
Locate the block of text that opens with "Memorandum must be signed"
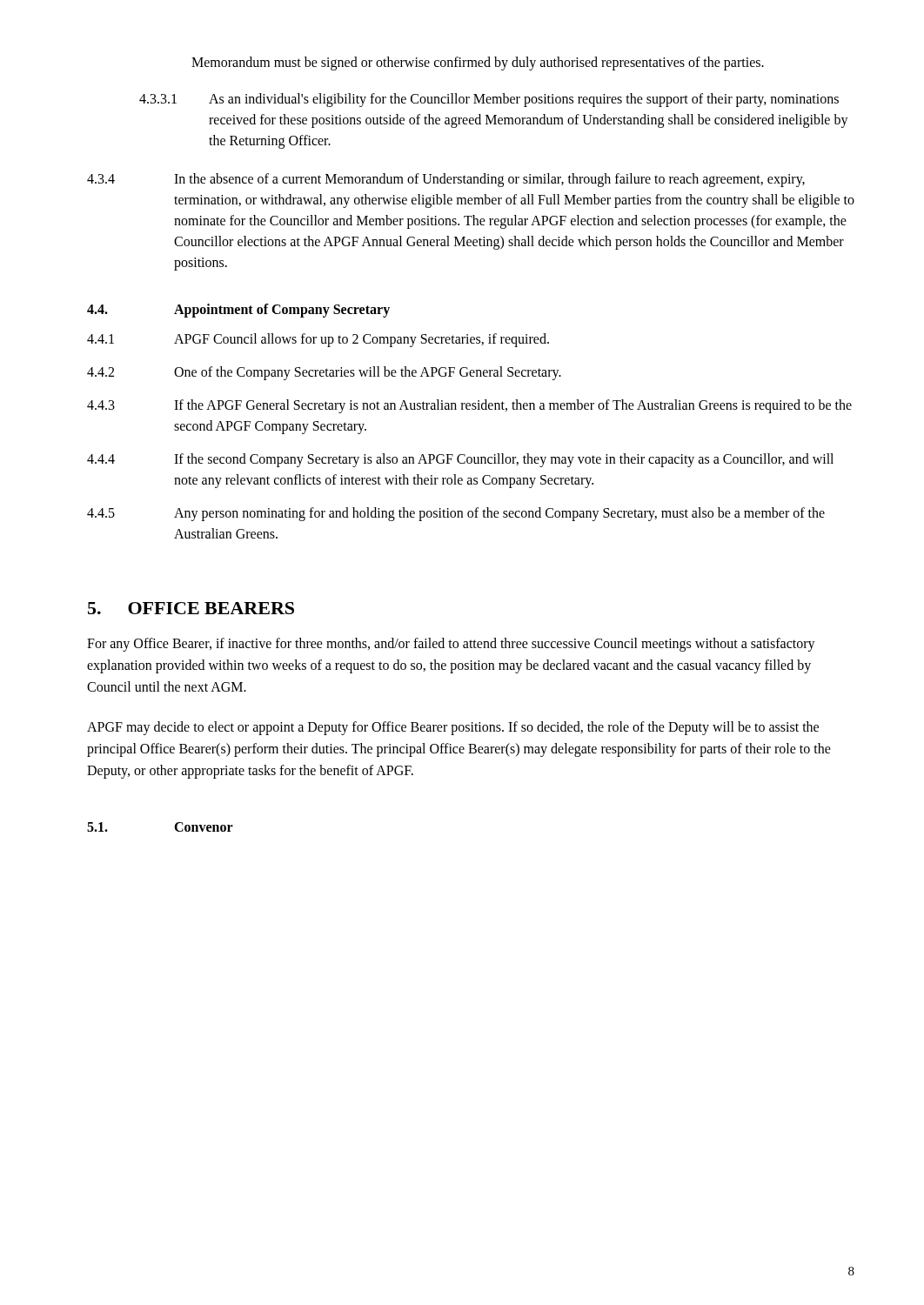point(478,62)
